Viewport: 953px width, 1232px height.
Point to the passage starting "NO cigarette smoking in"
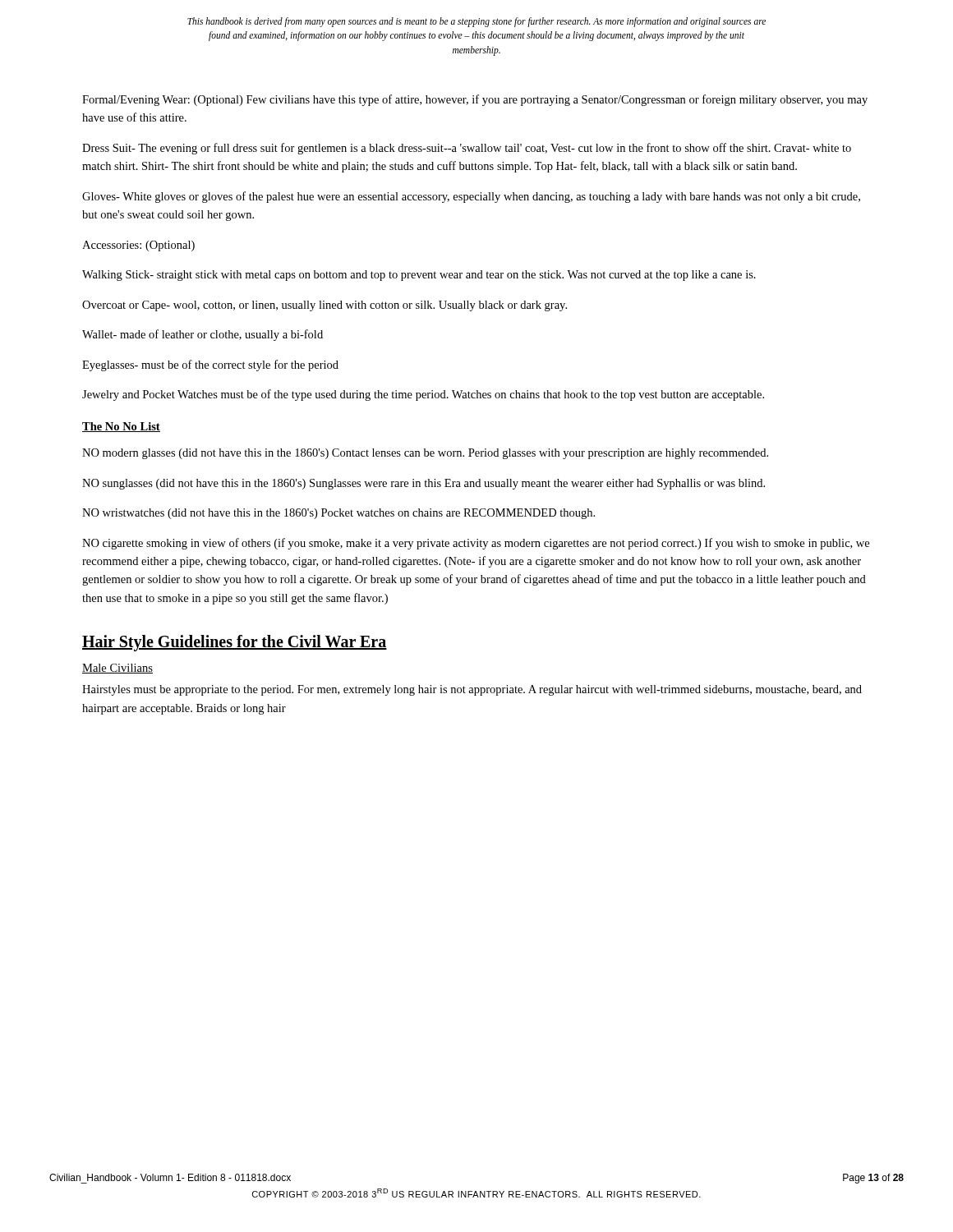(x=476, y=570)
